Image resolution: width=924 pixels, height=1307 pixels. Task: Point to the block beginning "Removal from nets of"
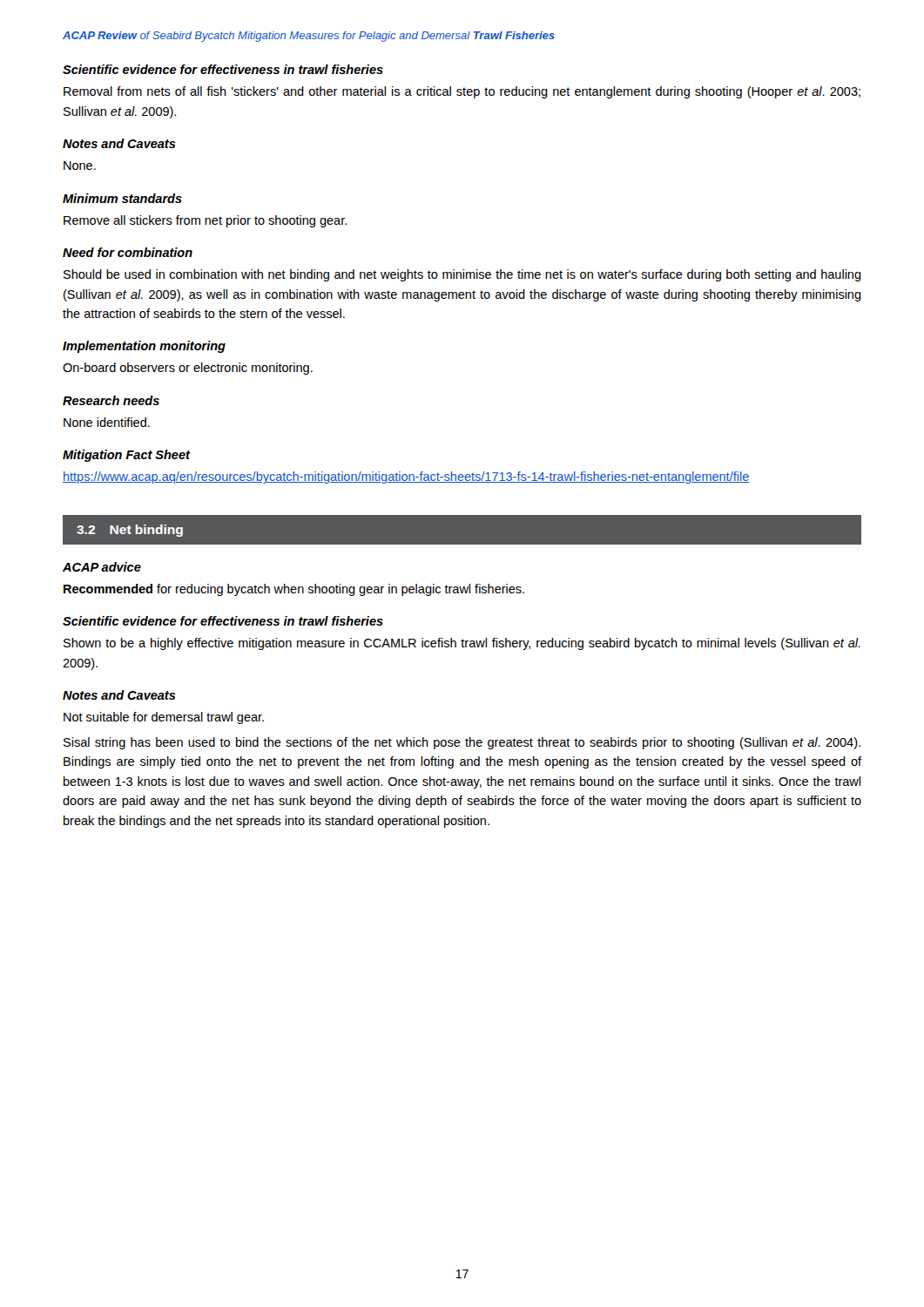[462, 101]
